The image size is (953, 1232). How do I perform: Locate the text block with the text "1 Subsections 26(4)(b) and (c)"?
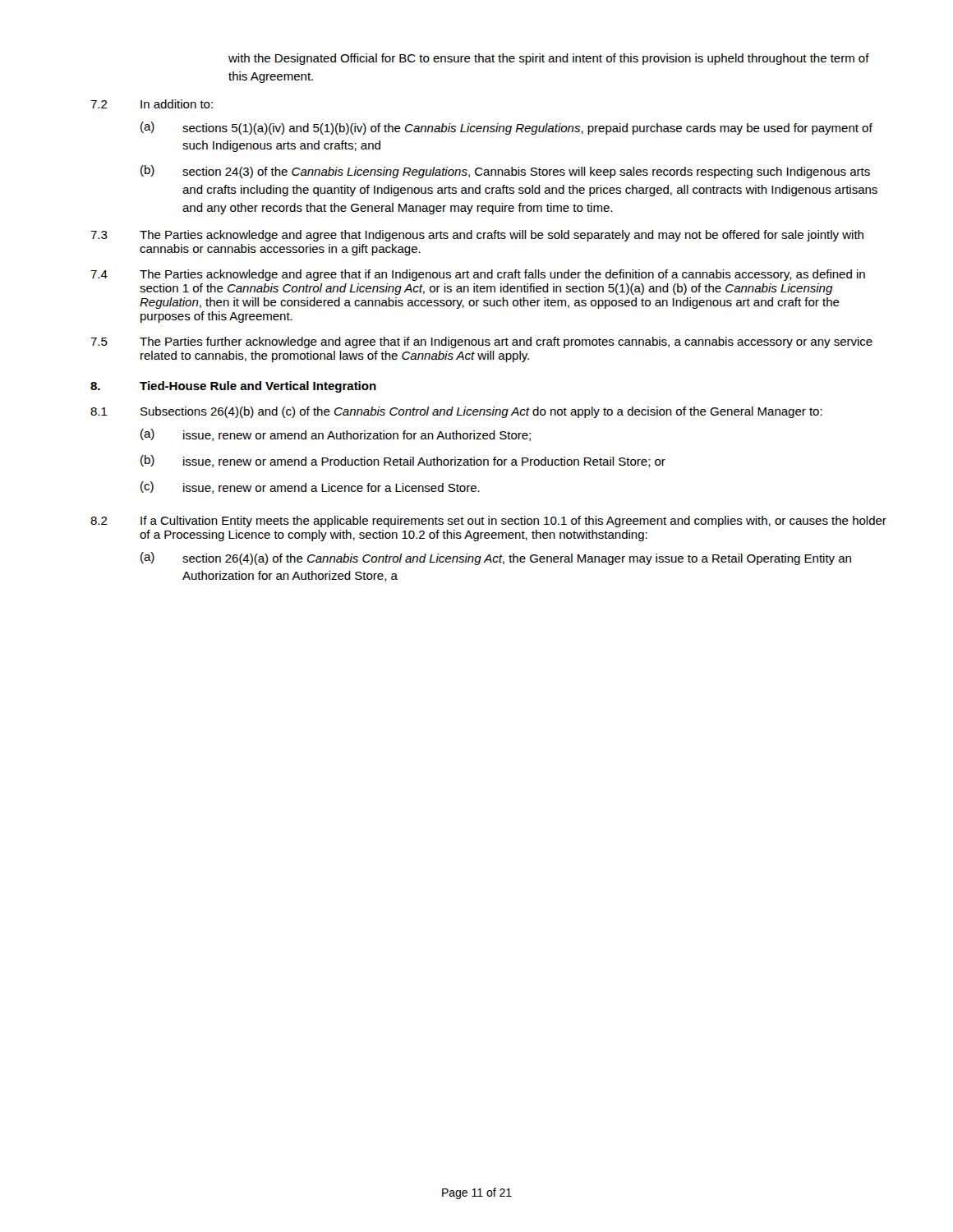tap(489, 455)
